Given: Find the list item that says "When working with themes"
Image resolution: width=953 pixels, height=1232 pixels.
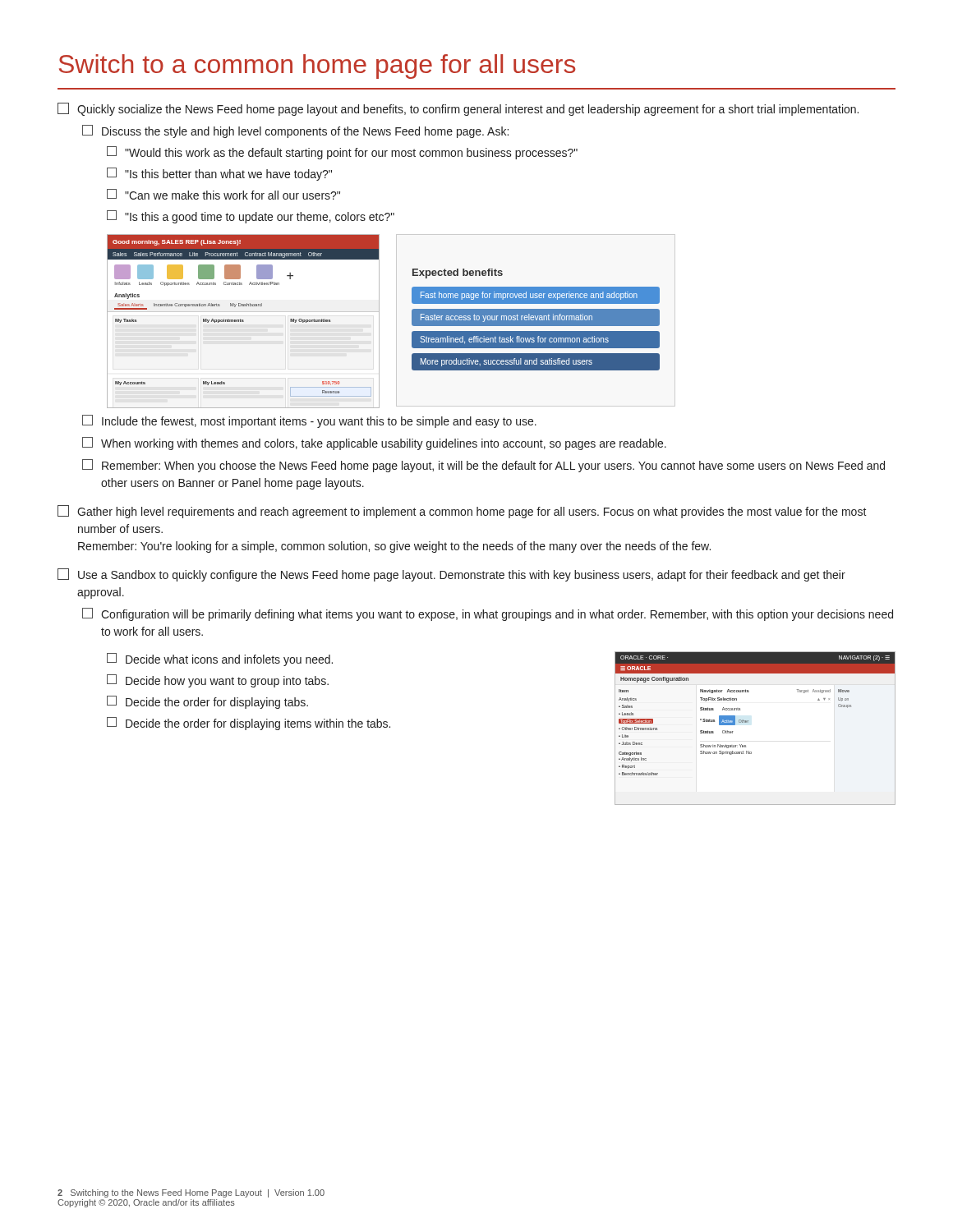Looking at the screenshot, I should (x=489, y=444).
